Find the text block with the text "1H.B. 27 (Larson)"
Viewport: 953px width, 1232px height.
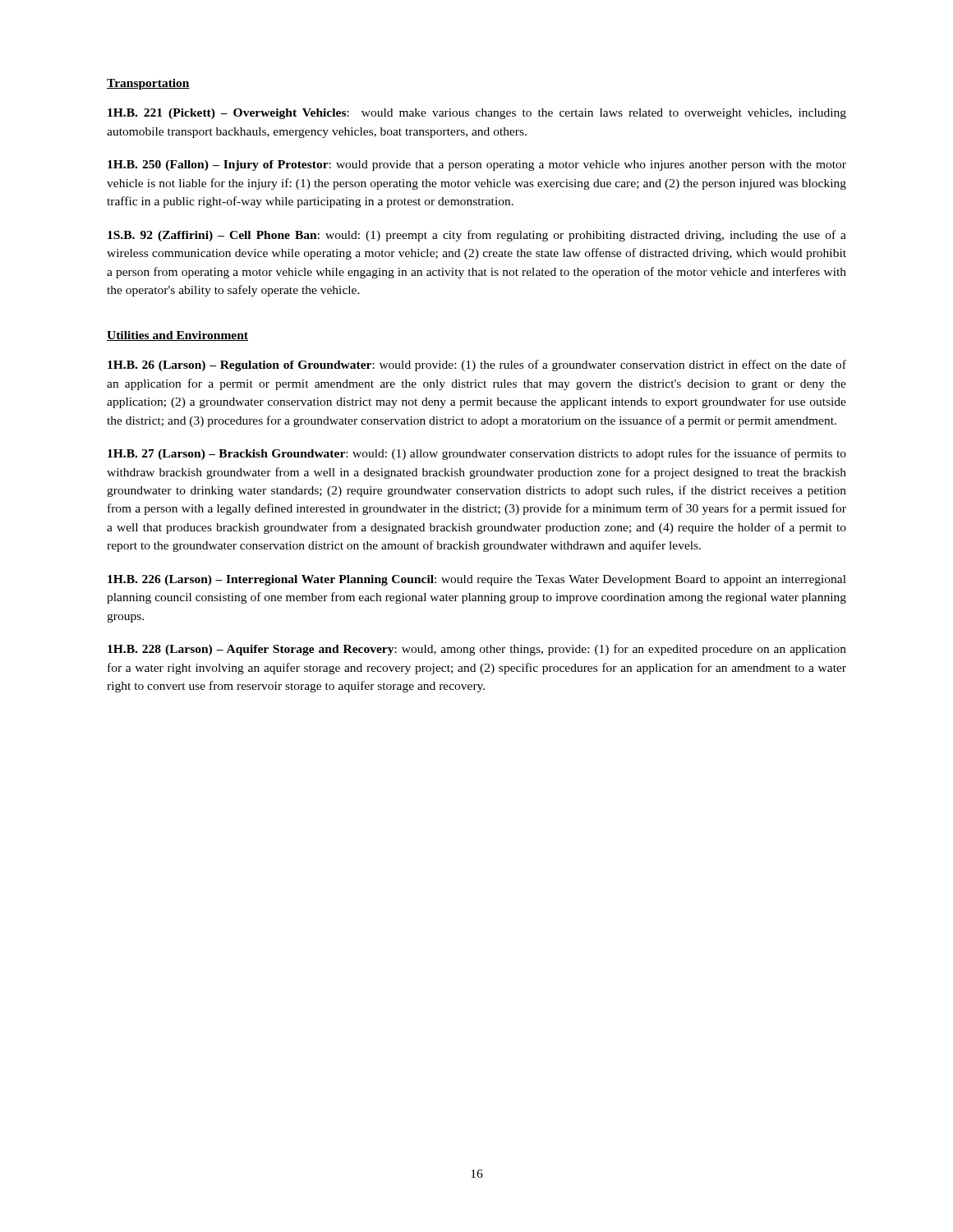click(x=476, y=500)
